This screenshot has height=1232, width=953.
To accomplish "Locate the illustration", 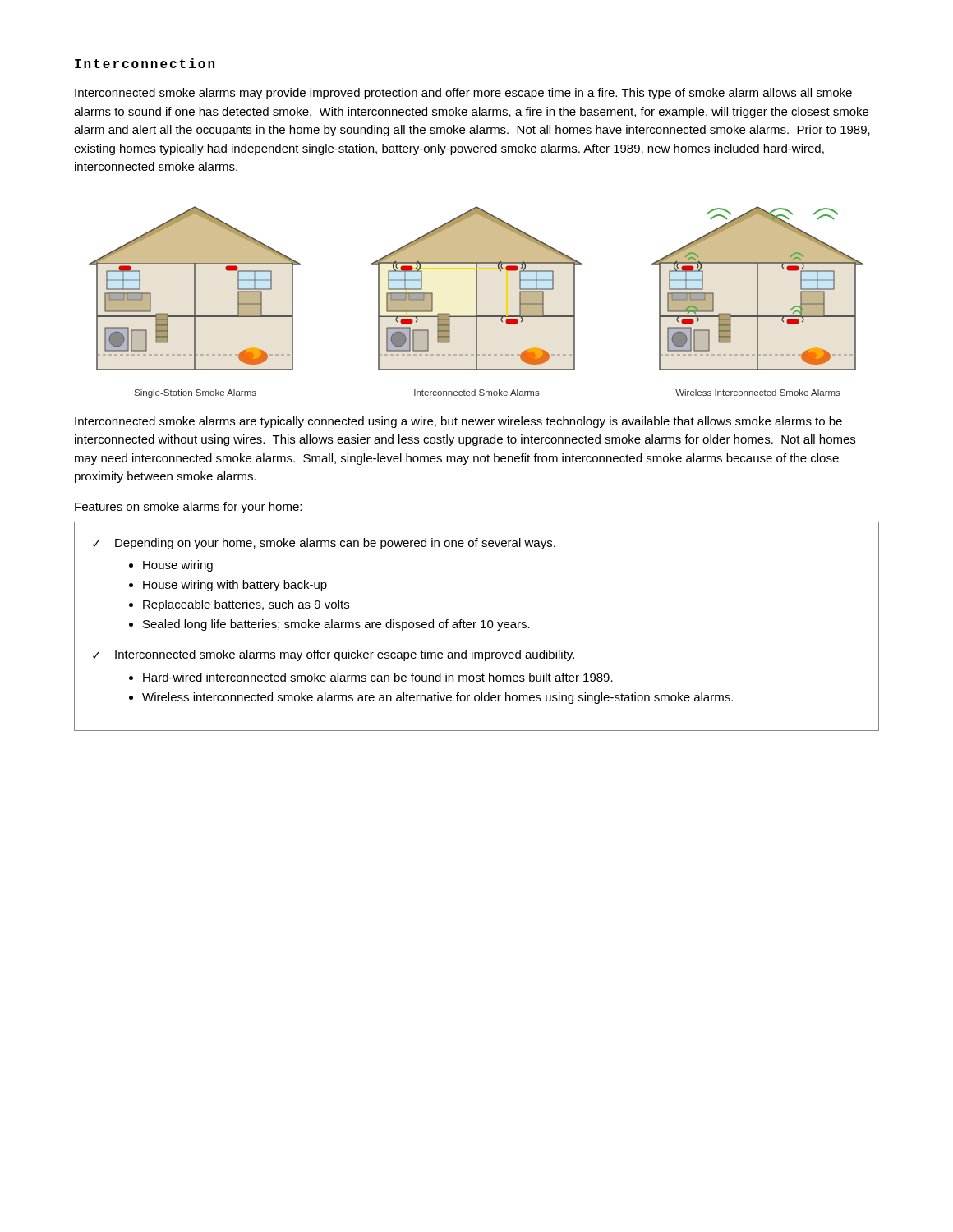I will 476,296.
